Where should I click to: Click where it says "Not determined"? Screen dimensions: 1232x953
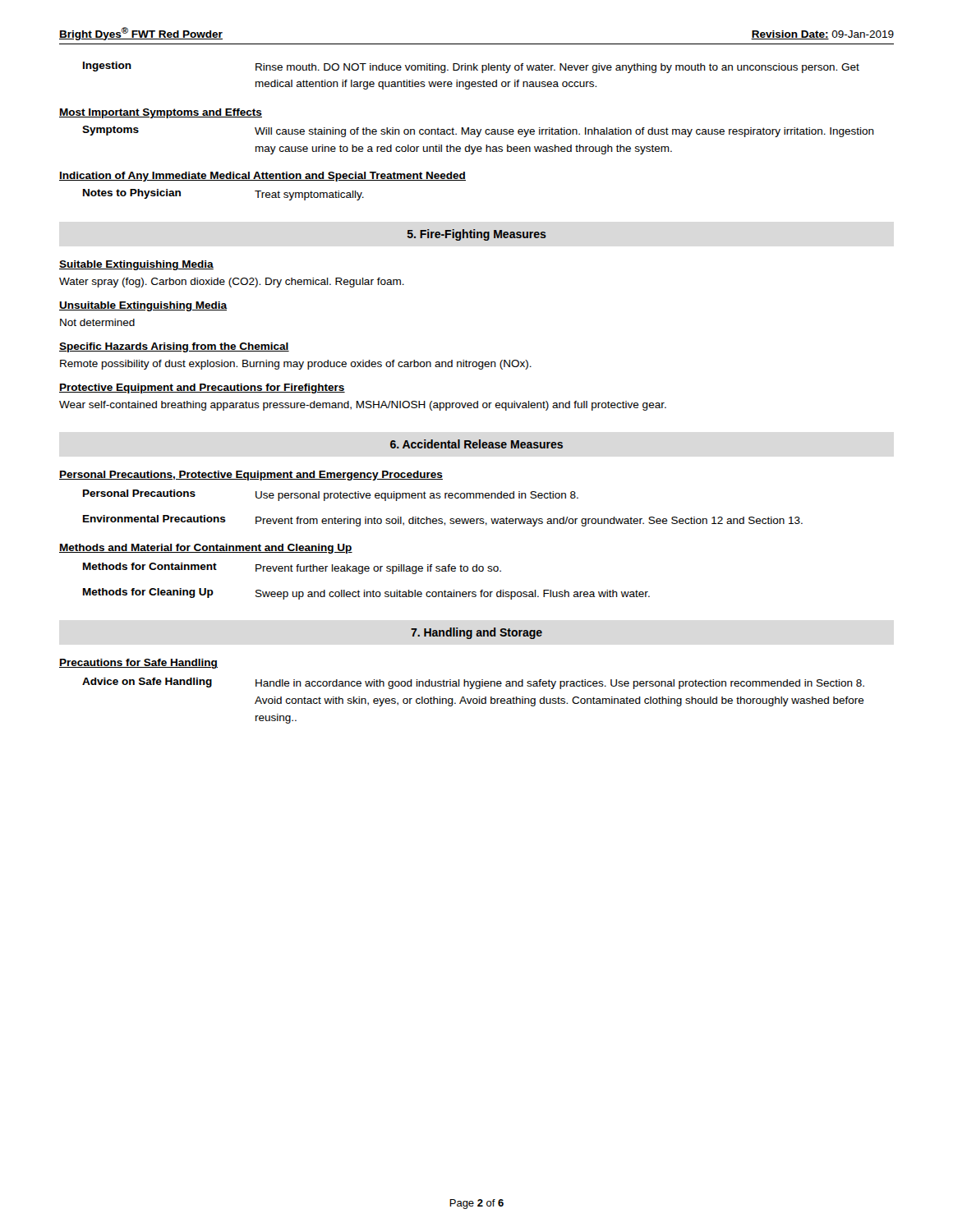97,322
